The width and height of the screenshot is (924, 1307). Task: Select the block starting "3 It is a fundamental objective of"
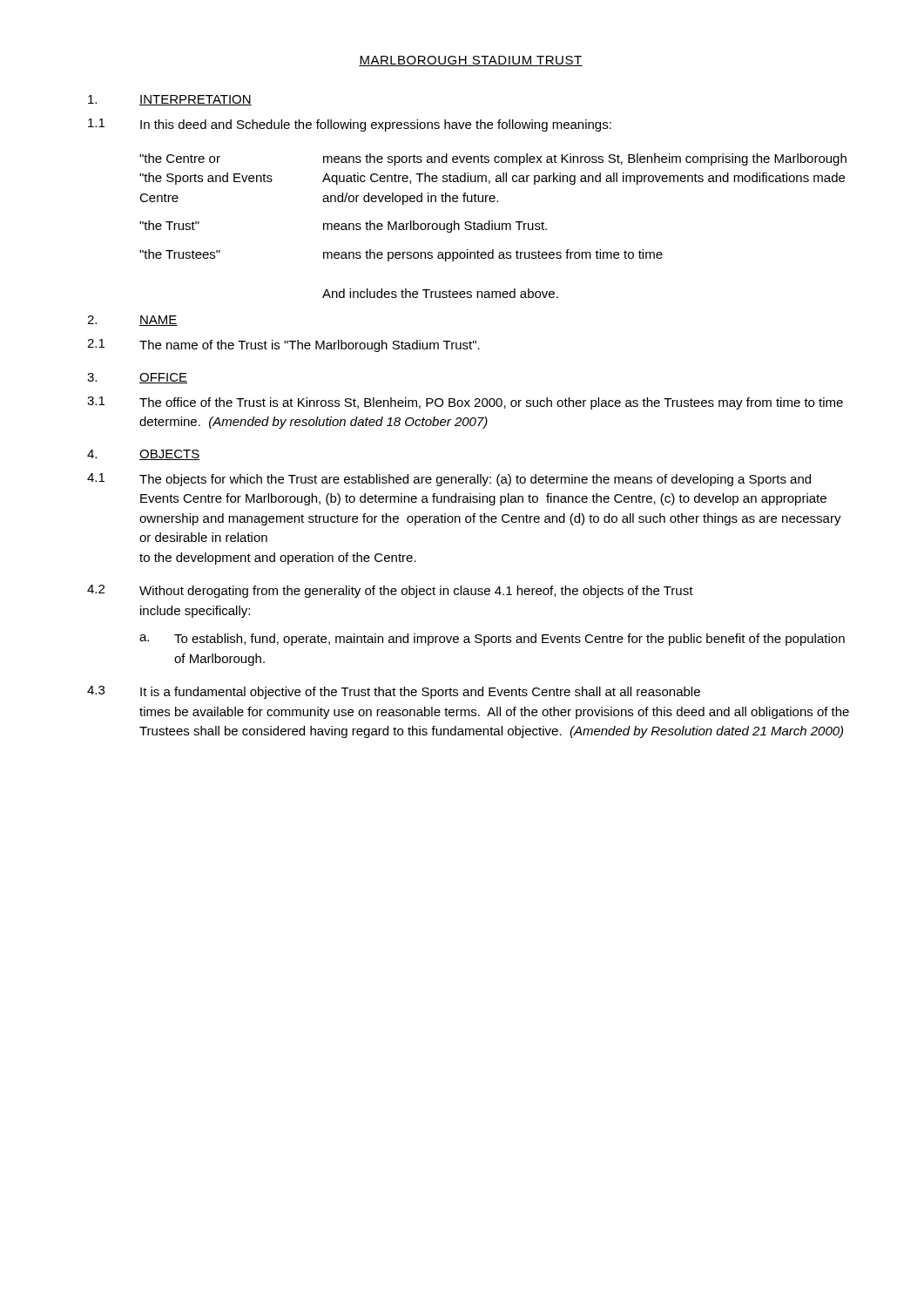pos(471,712)
